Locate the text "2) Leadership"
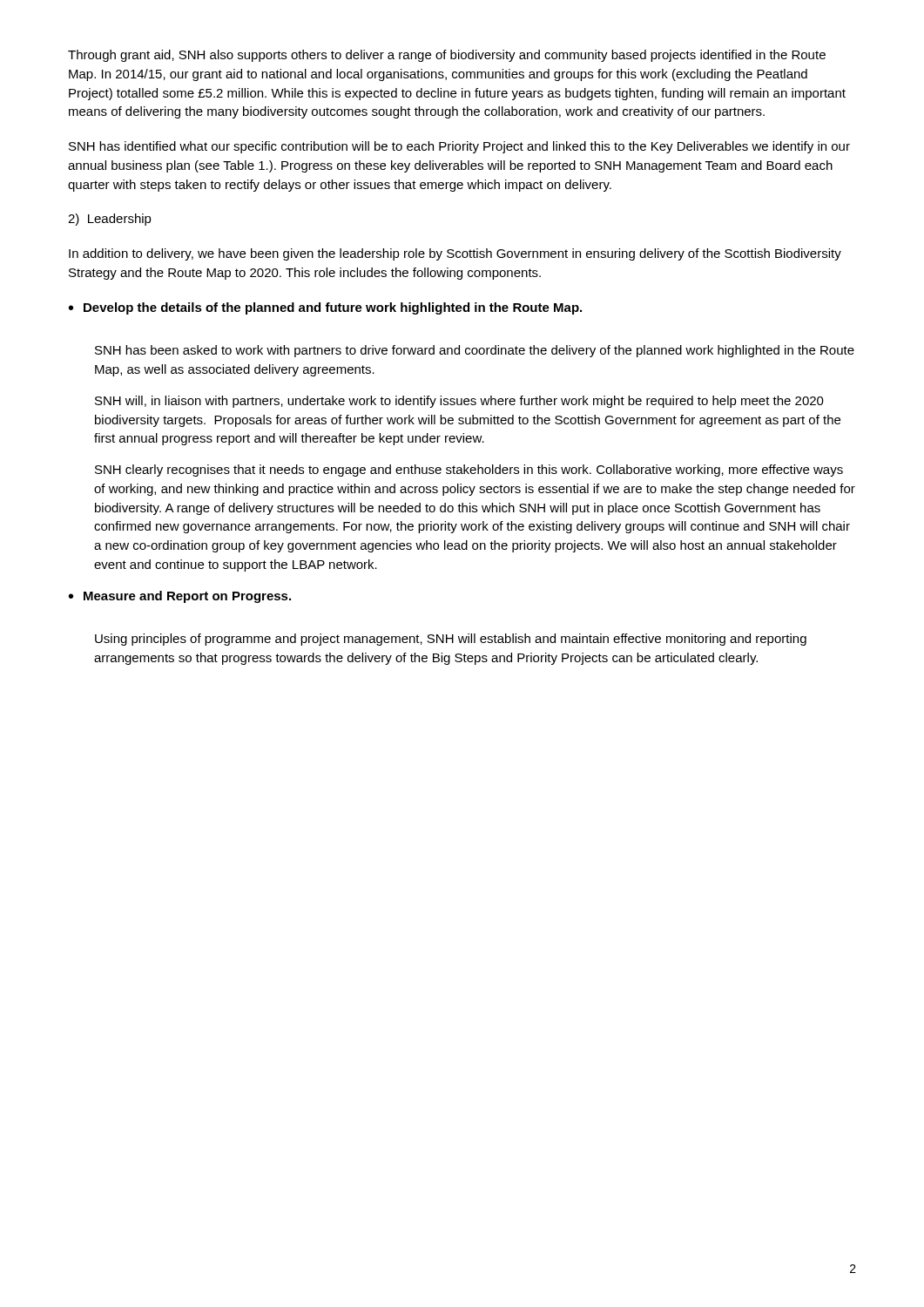924x1307 pixels. pos(110,218)
